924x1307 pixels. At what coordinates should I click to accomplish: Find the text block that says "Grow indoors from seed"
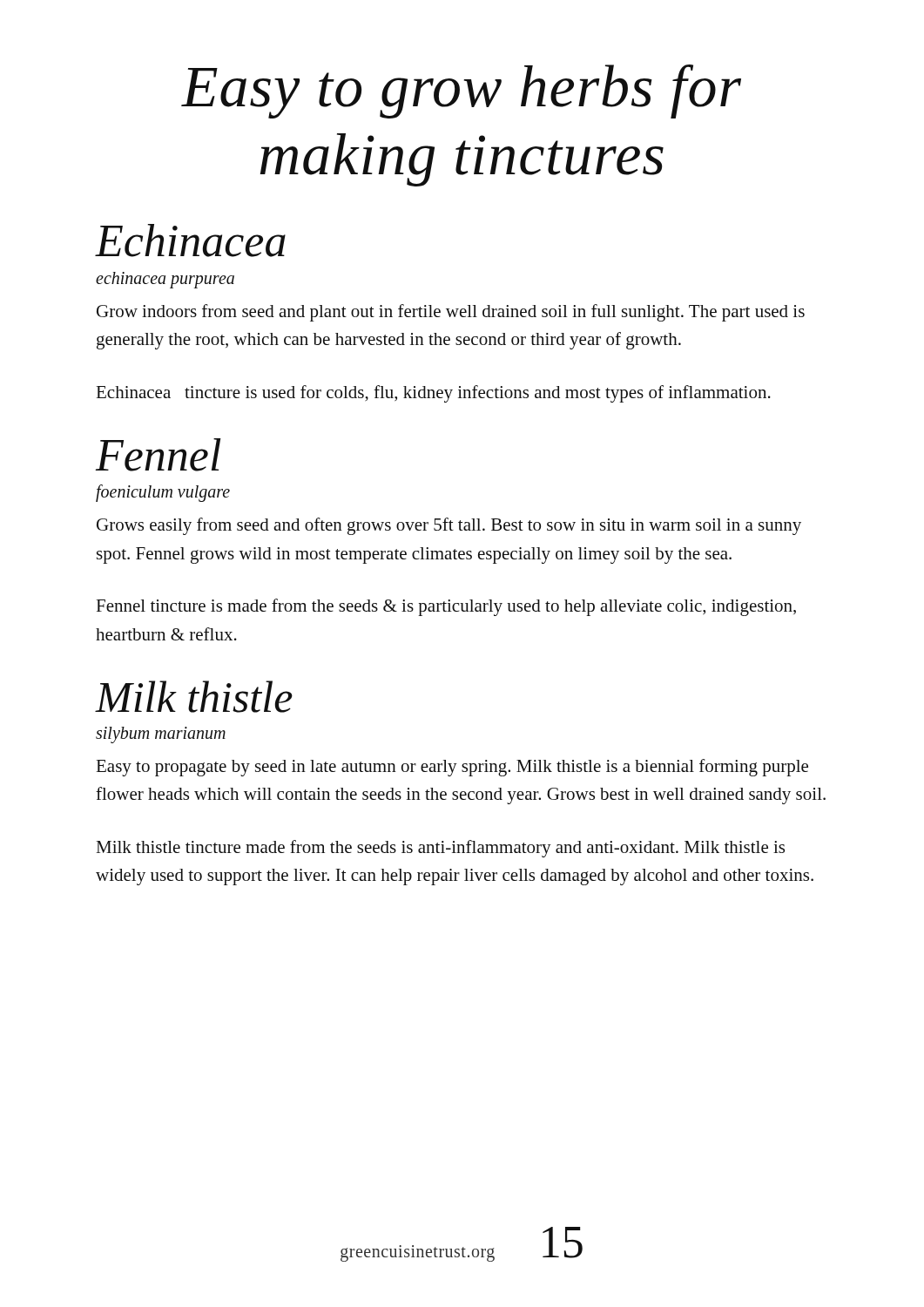450,325
